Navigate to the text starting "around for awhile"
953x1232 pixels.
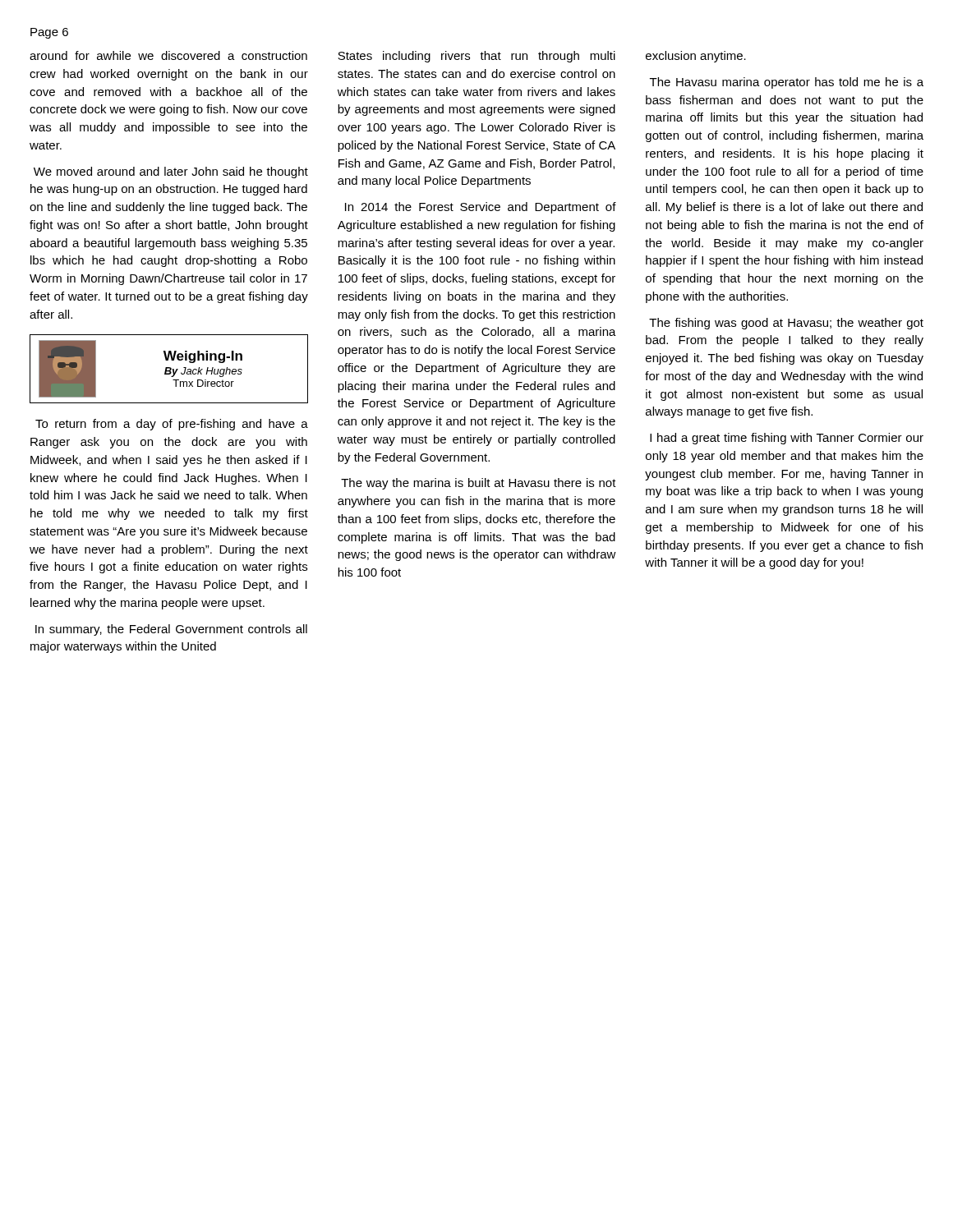pyautogui.click(x=169, y=185)
